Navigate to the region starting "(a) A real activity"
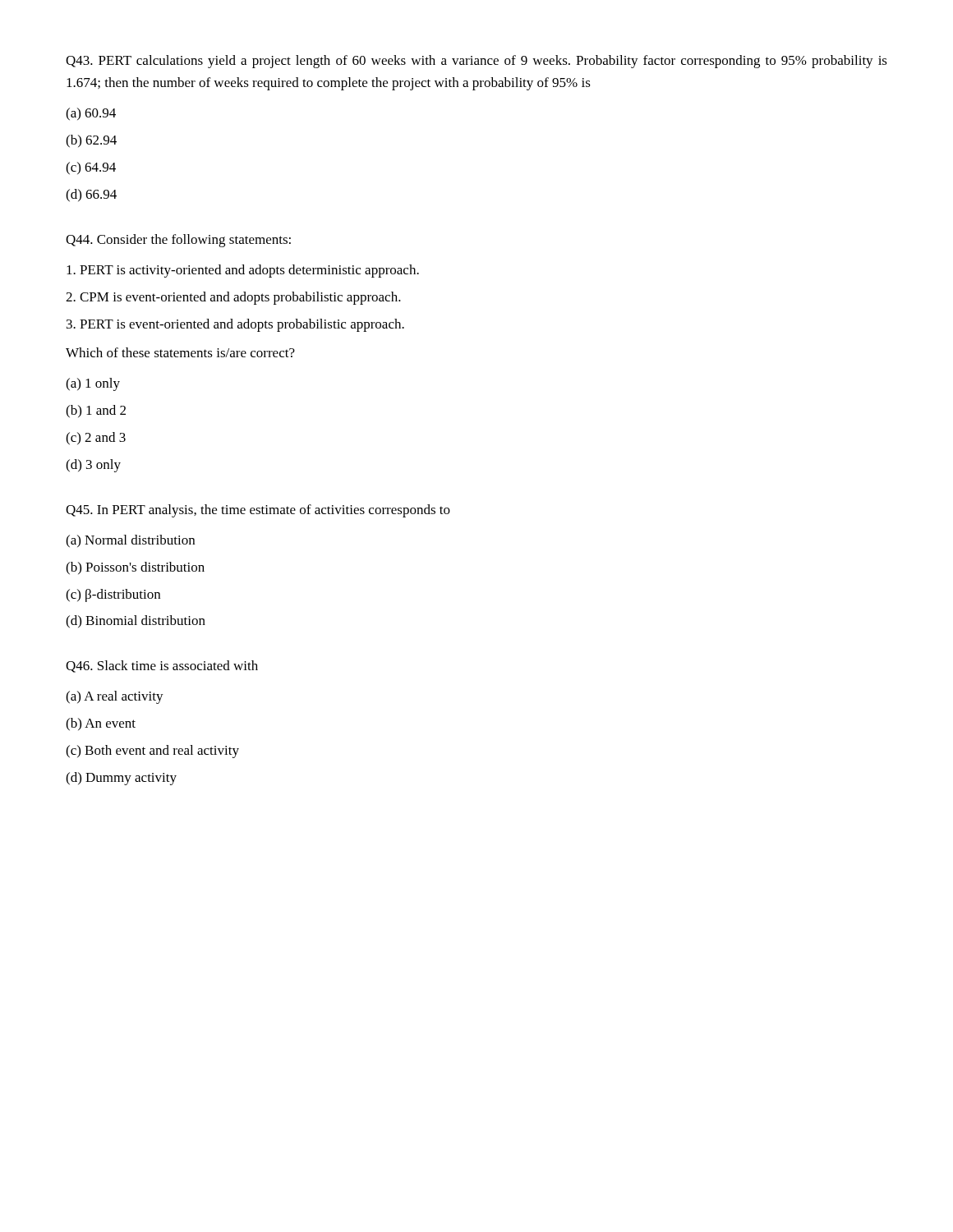This screenshot has height=1232, width=953. pos(114,697)
